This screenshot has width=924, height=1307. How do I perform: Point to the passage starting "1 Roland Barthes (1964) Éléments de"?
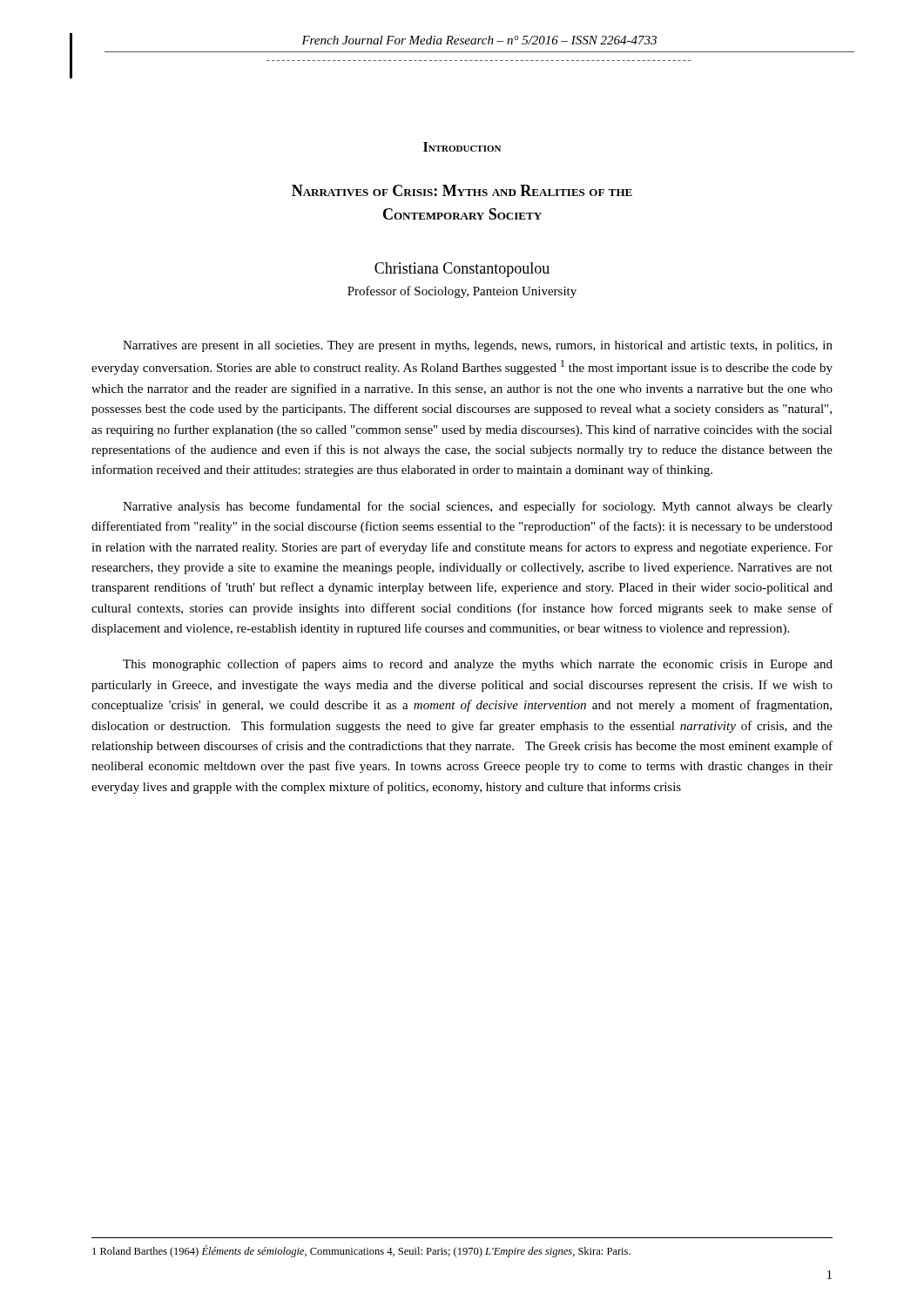coord(462,1251)
